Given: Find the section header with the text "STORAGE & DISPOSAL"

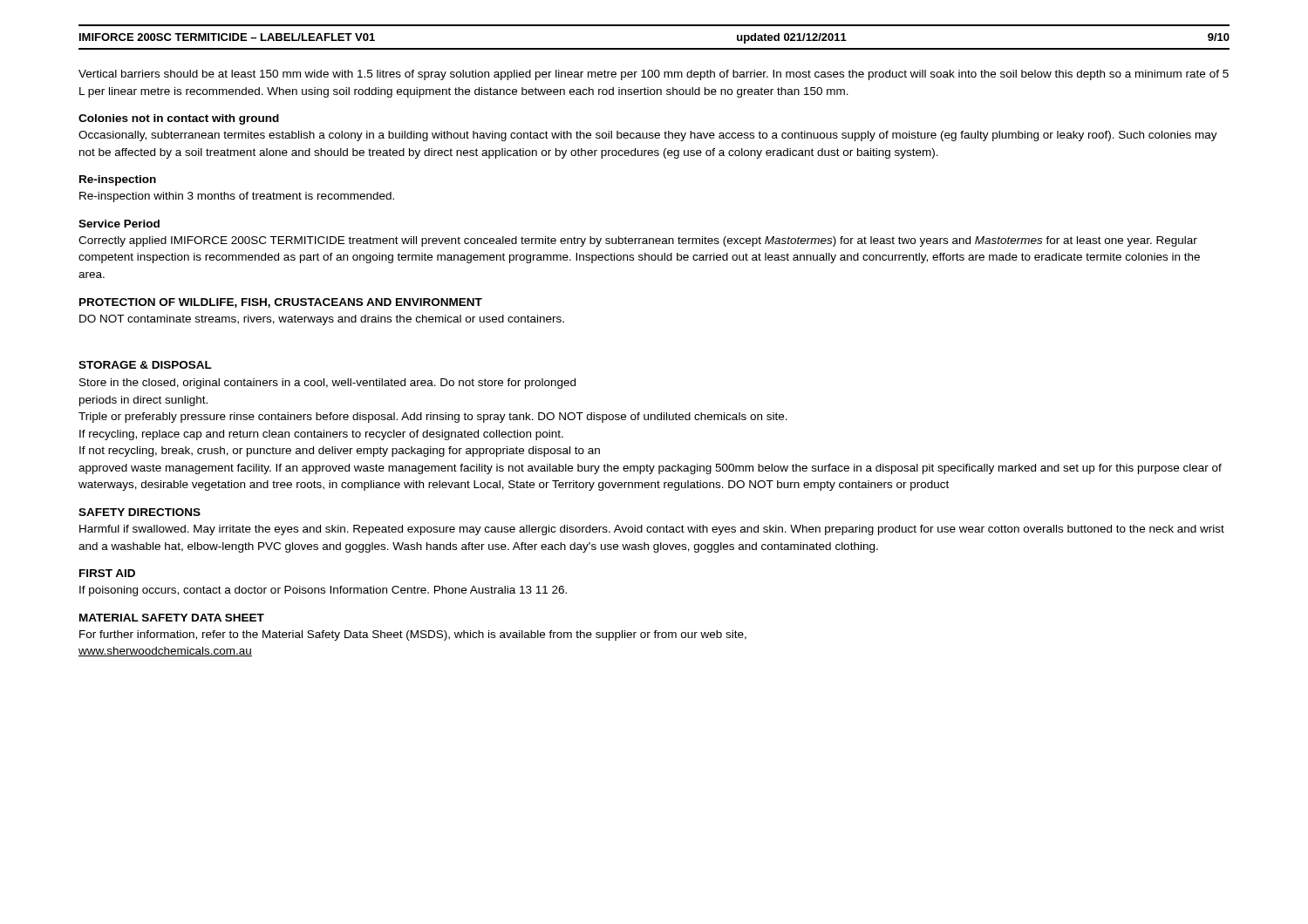Looking at the screenshot, I should click(145, 365).
